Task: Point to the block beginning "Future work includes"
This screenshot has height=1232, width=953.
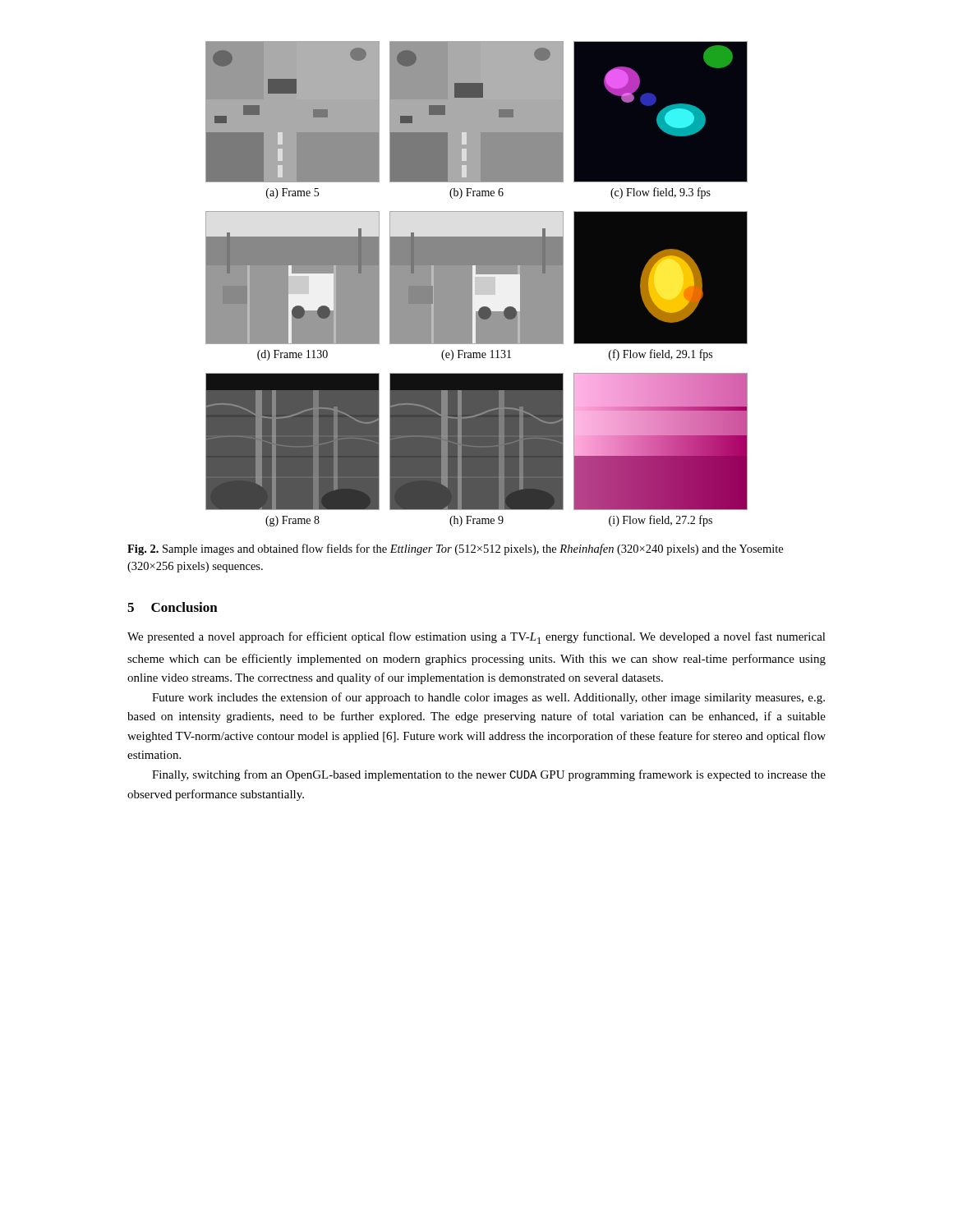Action: [476, 726]
